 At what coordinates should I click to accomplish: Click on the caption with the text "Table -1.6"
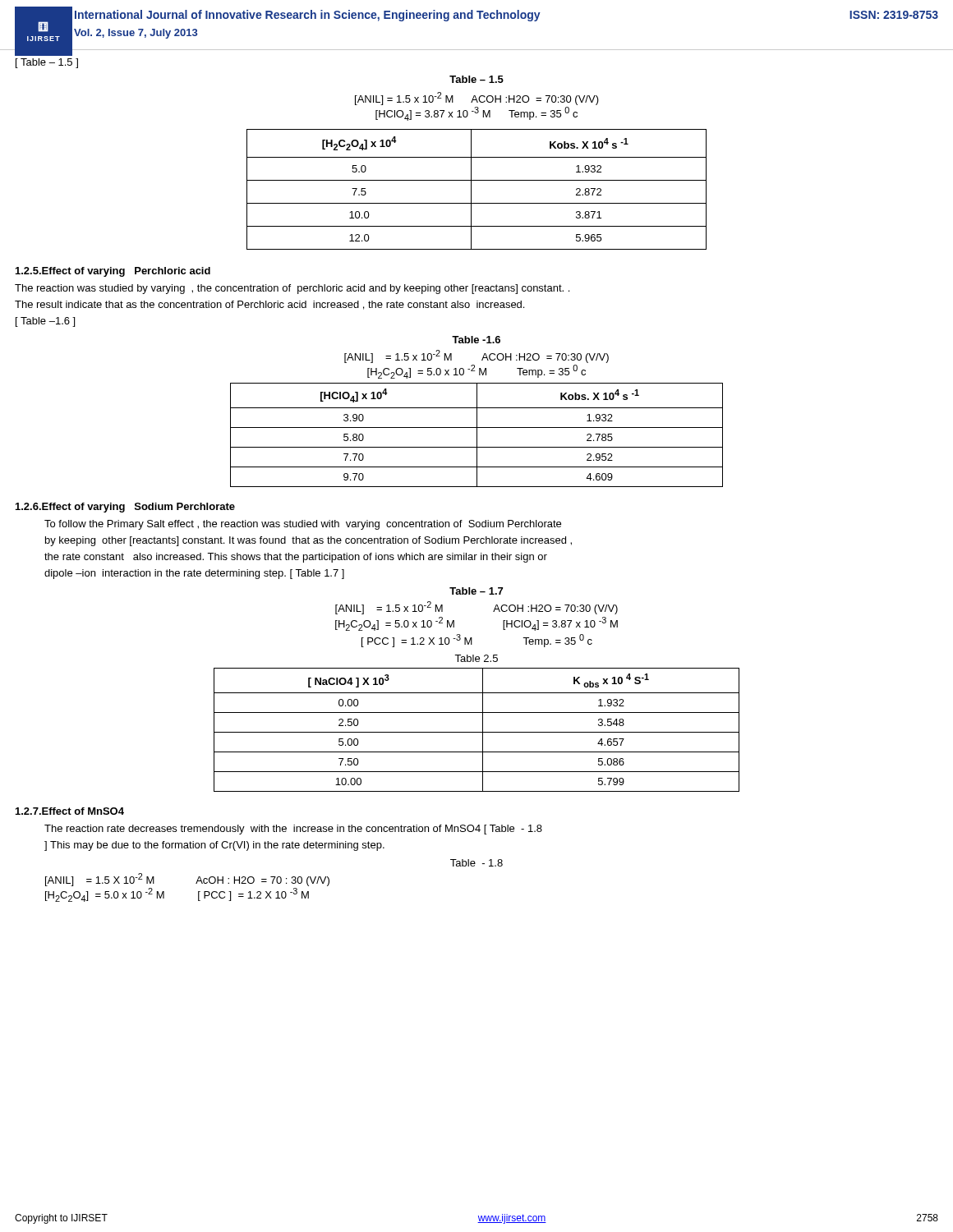tap(476, 339)
